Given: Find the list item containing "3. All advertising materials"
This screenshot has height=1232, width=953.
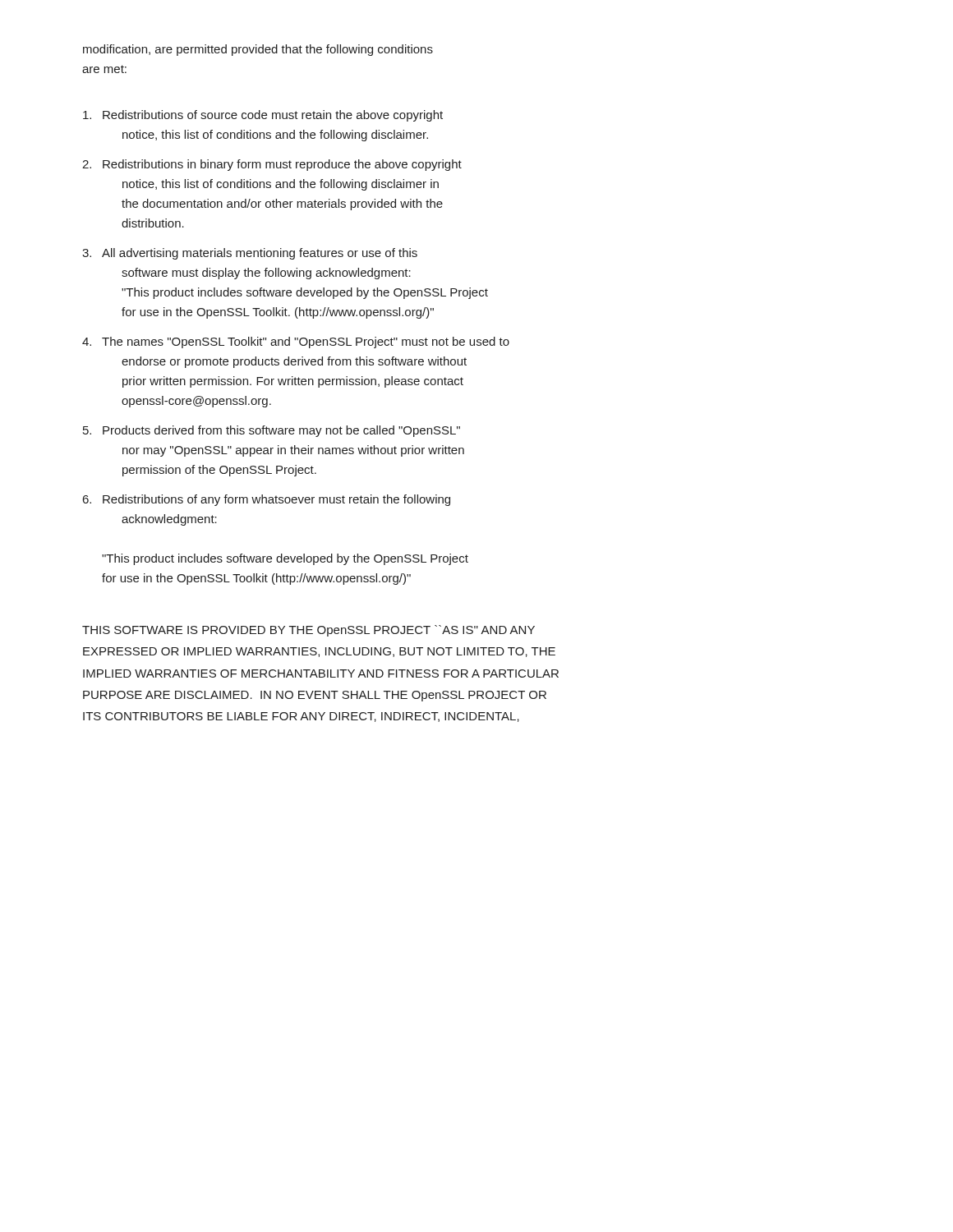Looking at the screenshot, I should click(x=419, y=282).
